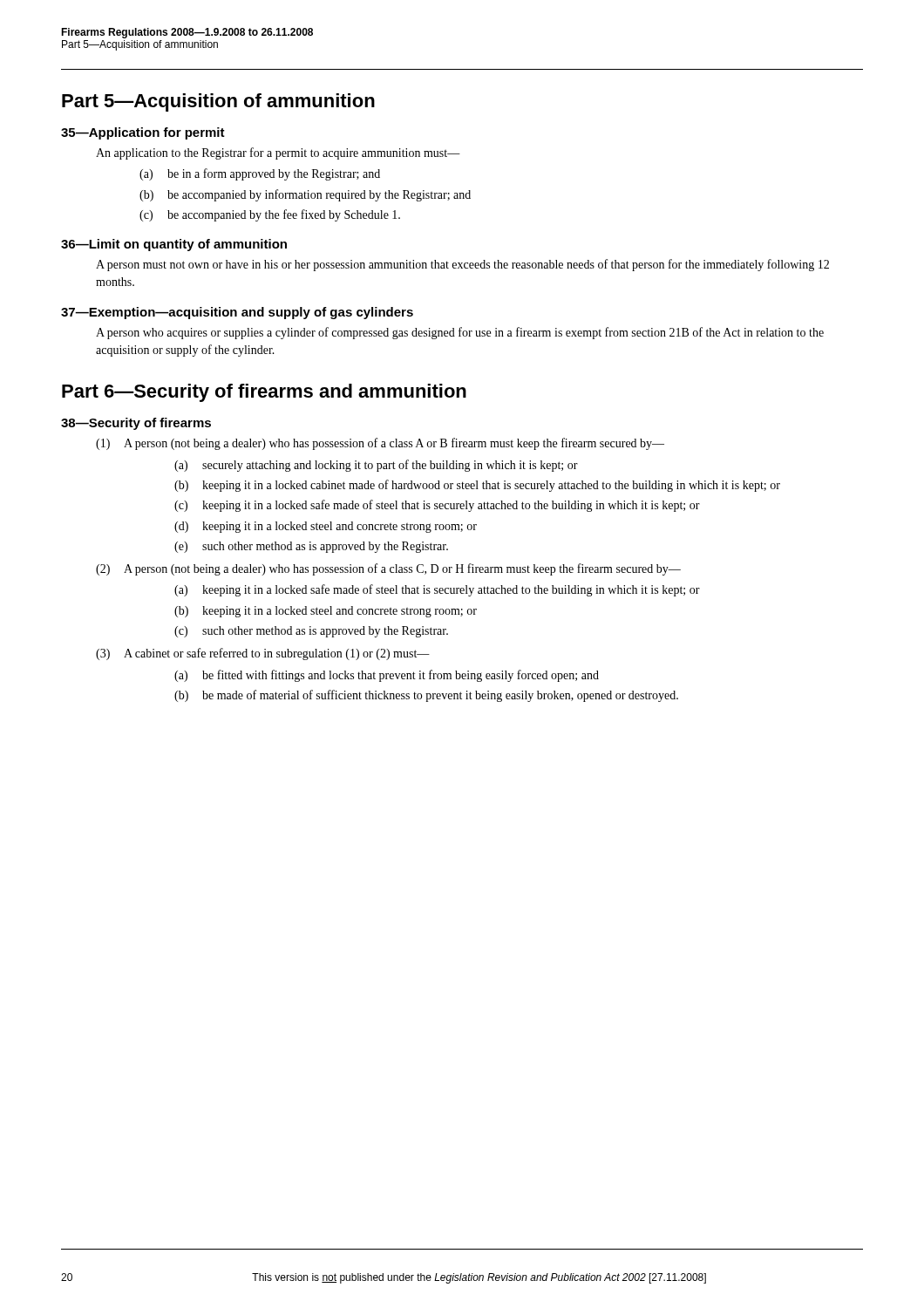This screenshot has width=924, height=1308.
Task: Click the passage that begins "An application to the Registrar for a permit"
Action: pyautogui.click(x=278, y=153)
